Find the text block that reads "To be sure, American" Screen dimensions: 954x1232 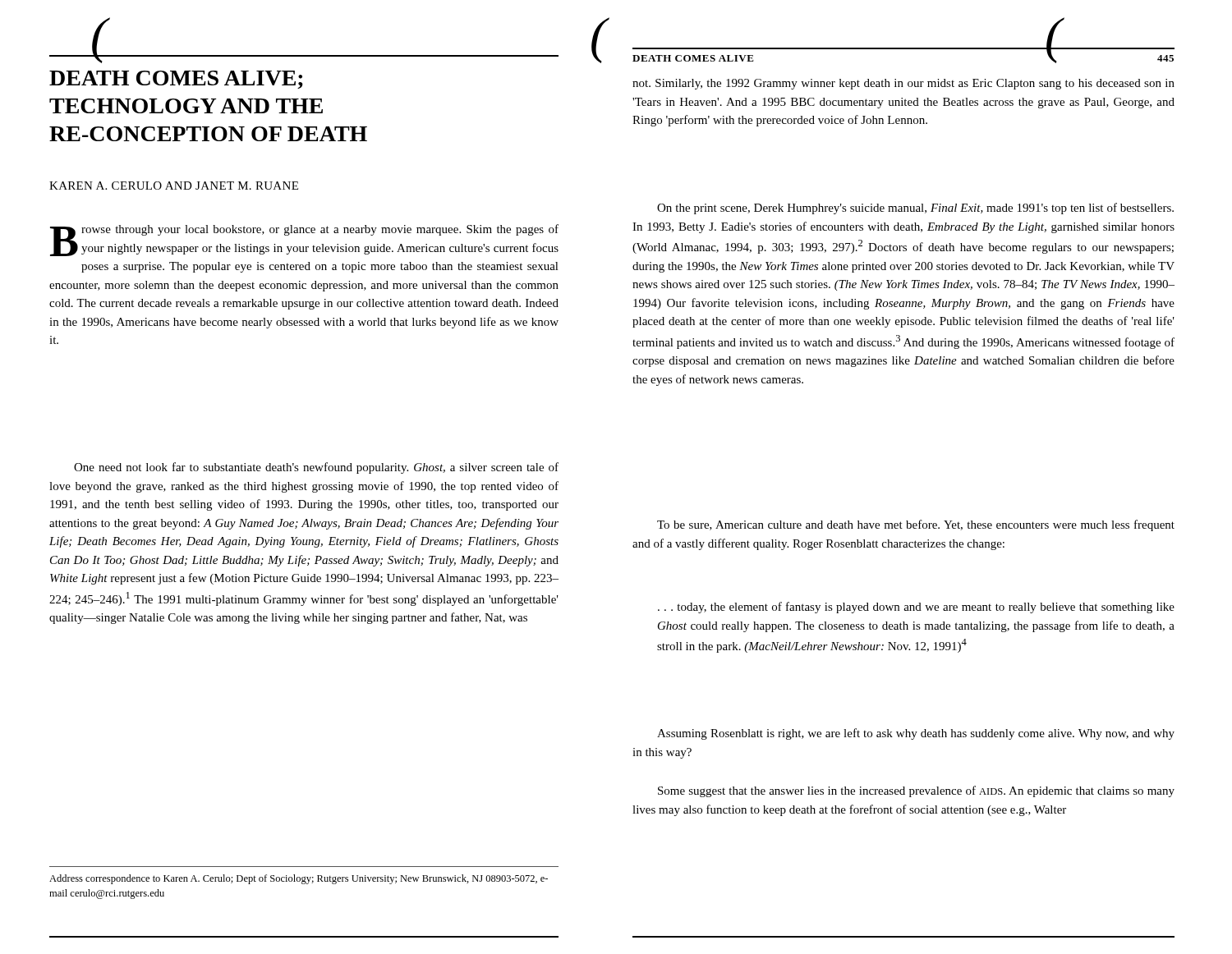point(903,534)
